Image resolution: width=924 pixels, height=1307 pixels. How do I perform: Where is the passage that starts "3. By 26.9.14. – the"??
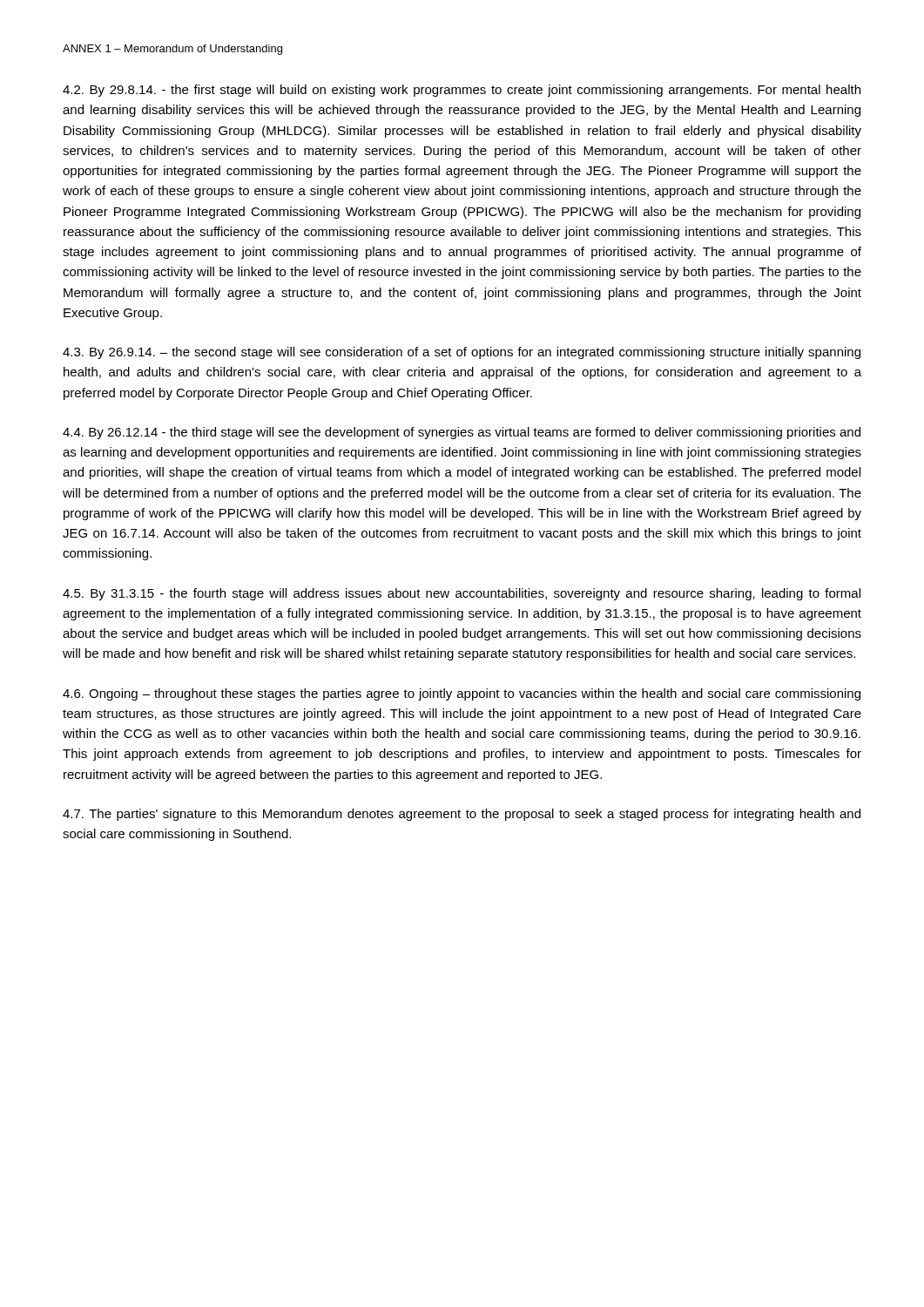(x=462, y=372)
